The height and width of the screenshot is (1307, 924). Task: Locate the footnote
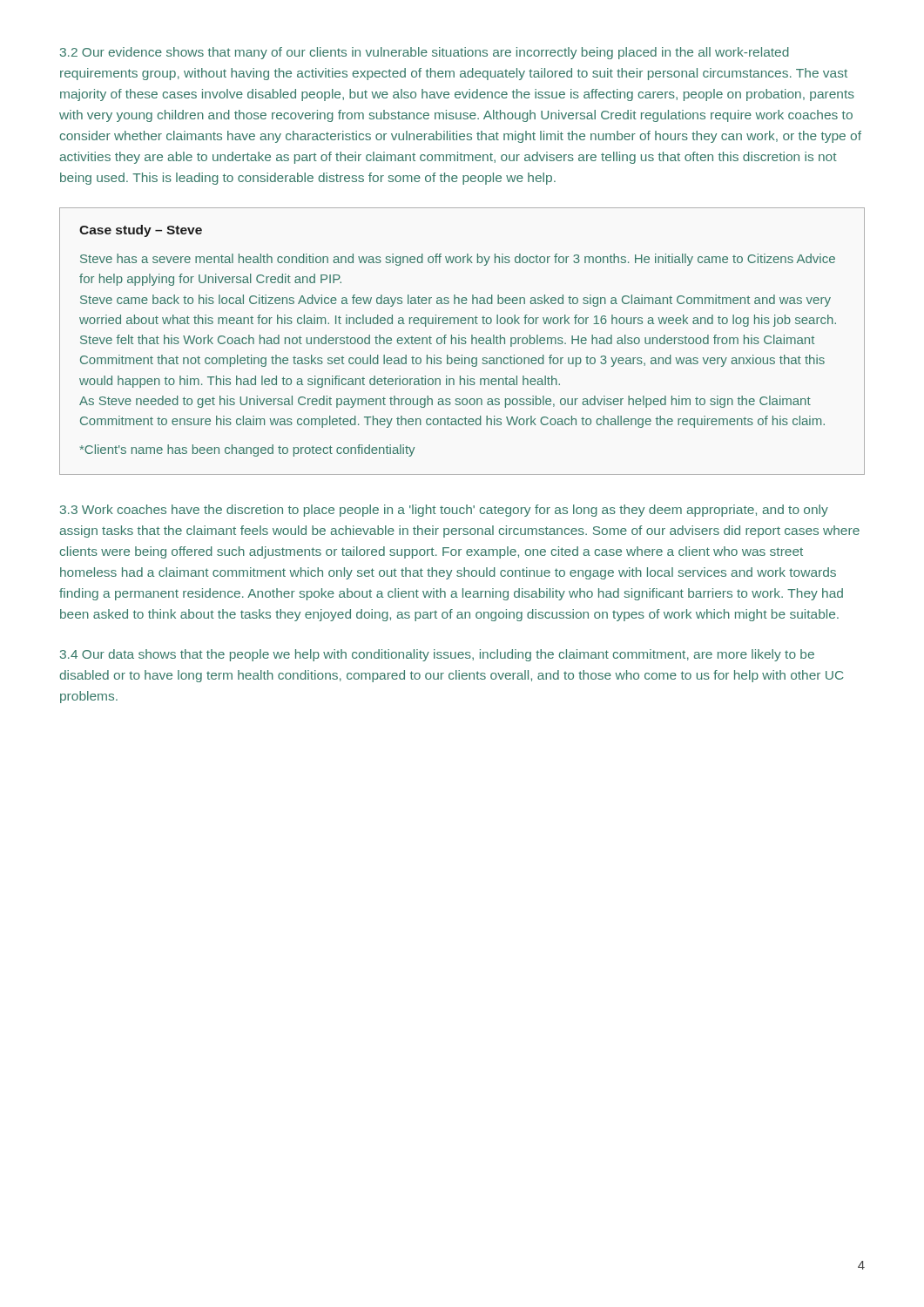coord(462,450)
